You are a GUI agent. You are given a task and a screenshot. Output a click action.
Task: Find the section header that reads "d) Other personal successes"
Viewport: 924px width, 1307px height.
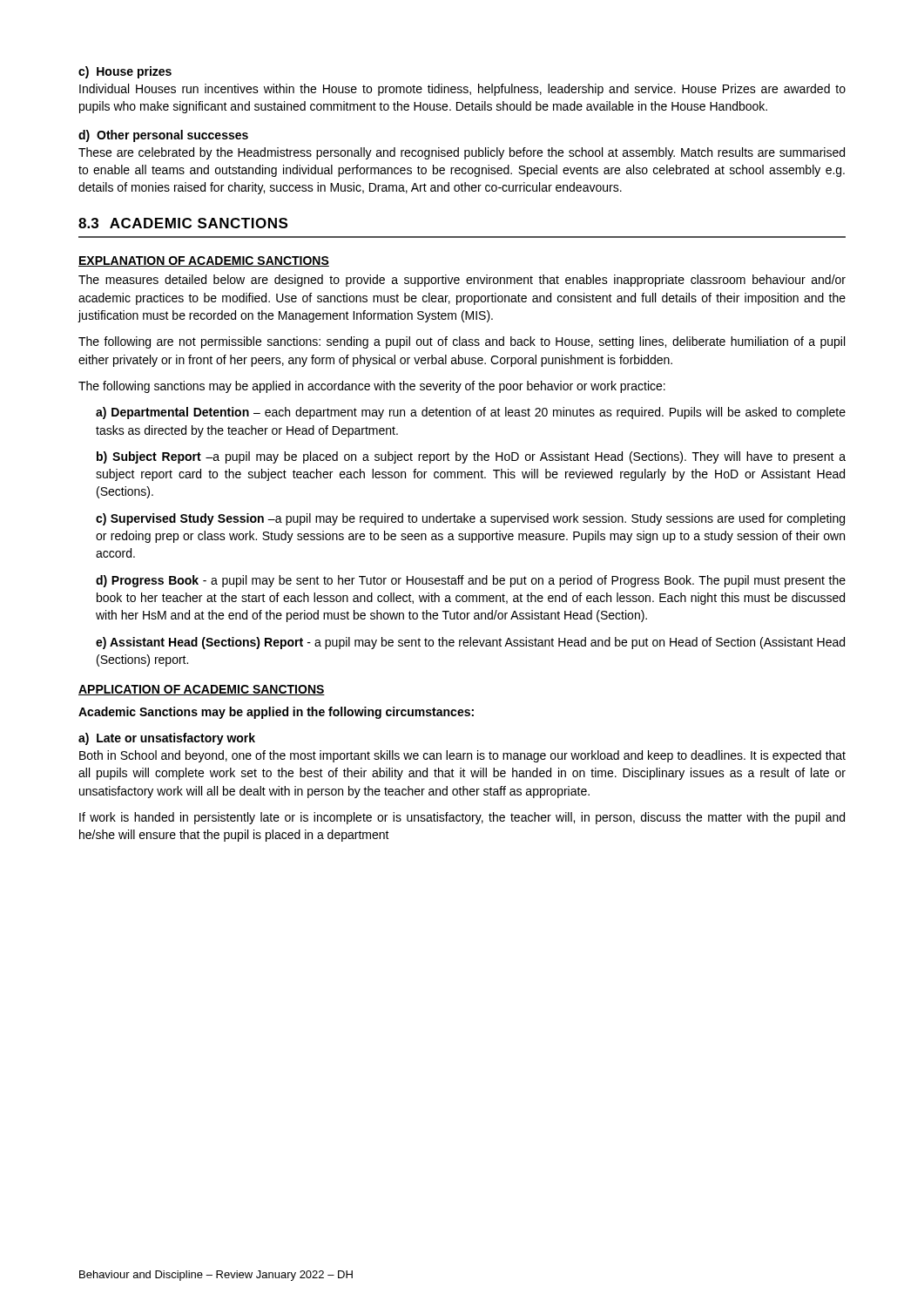163,136
